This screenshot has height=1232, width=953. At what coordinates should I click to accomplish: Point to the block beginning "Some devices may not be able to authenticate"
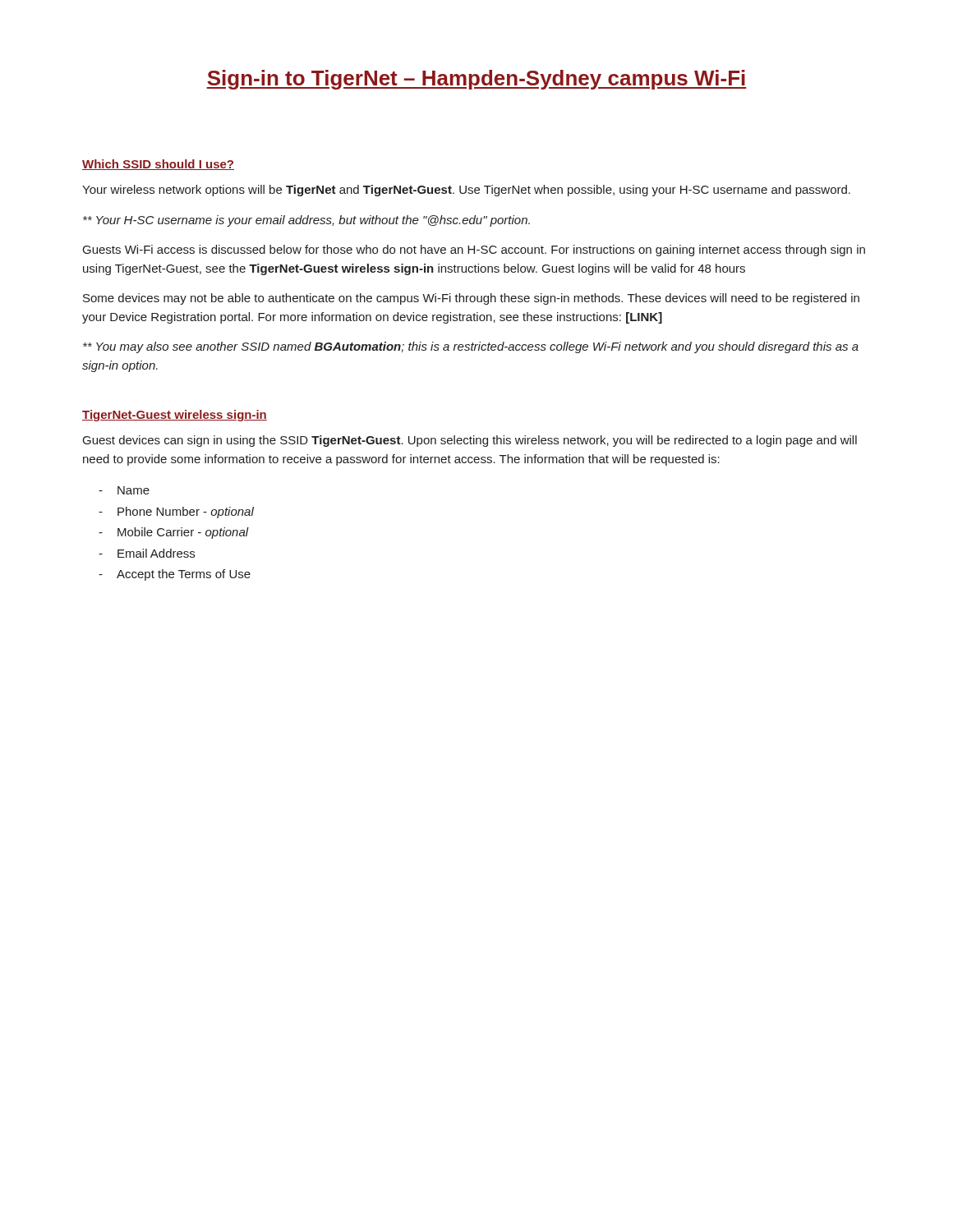click(471, 307)
